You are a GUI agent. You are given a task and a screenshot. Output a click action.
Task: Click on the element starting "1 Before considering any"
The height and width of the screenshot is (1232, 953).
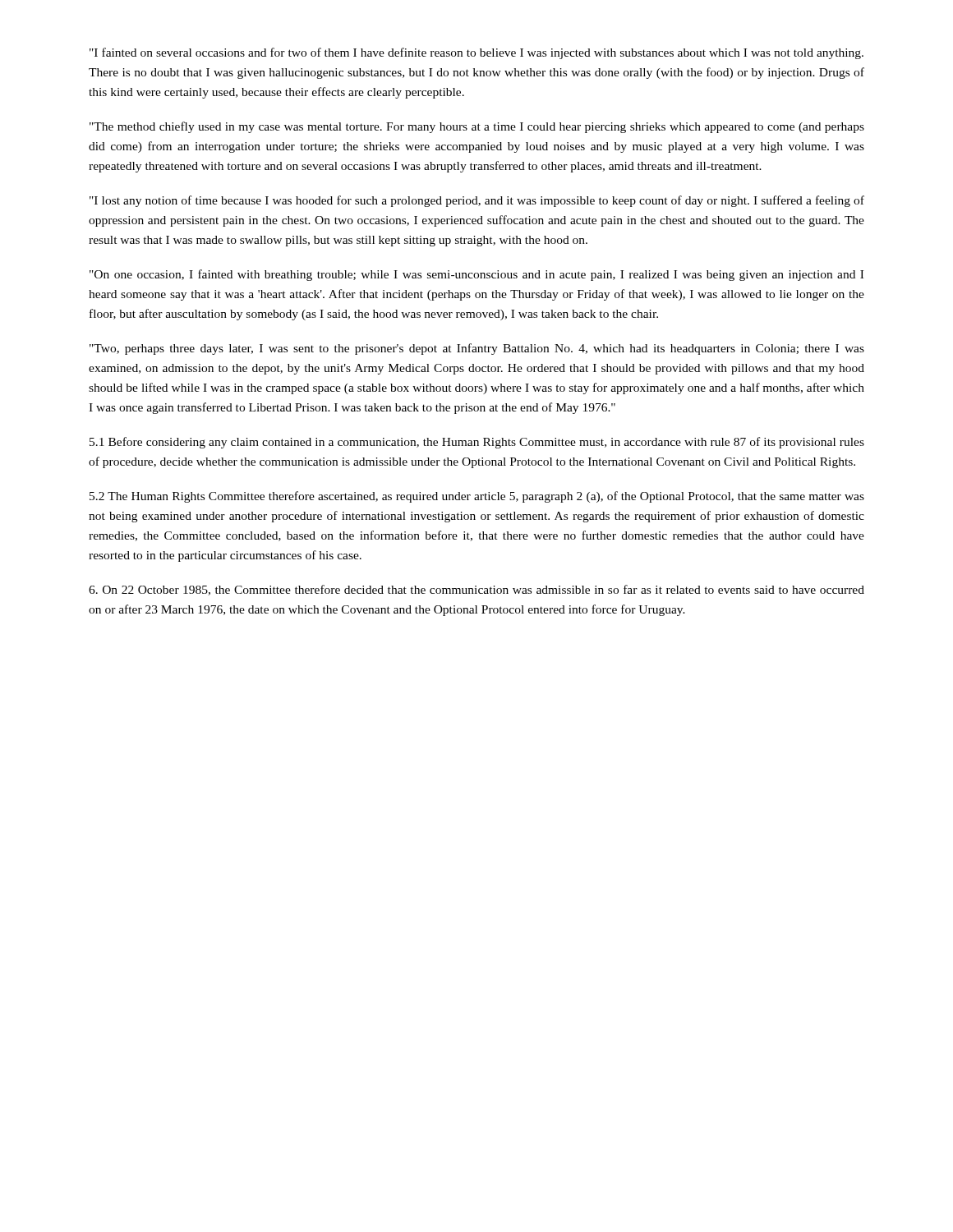coord(476,452)
